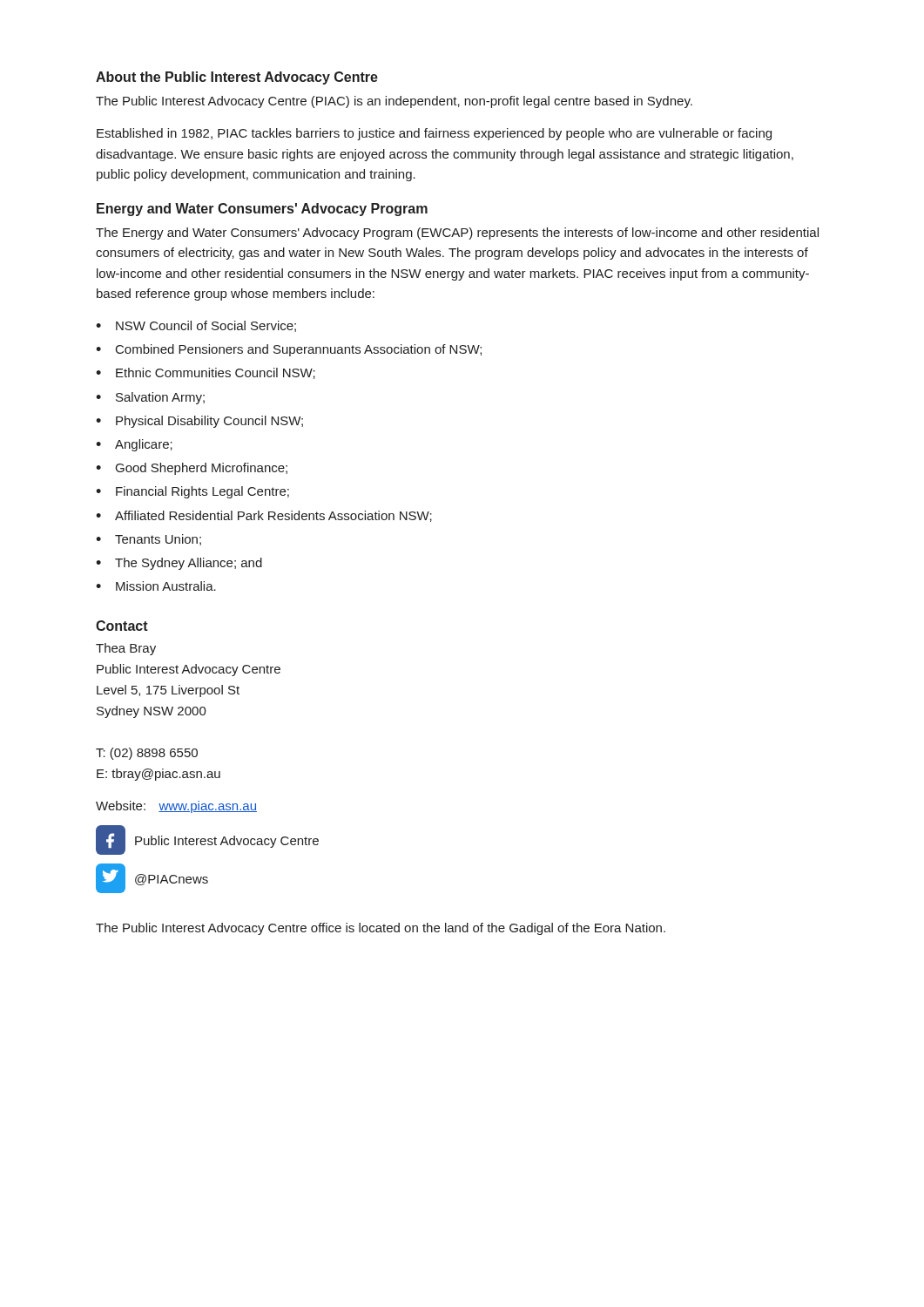Locate the text block containing "Established in 1982, PIAC"
Screen dimensions: 1307x924
[445, 153]
